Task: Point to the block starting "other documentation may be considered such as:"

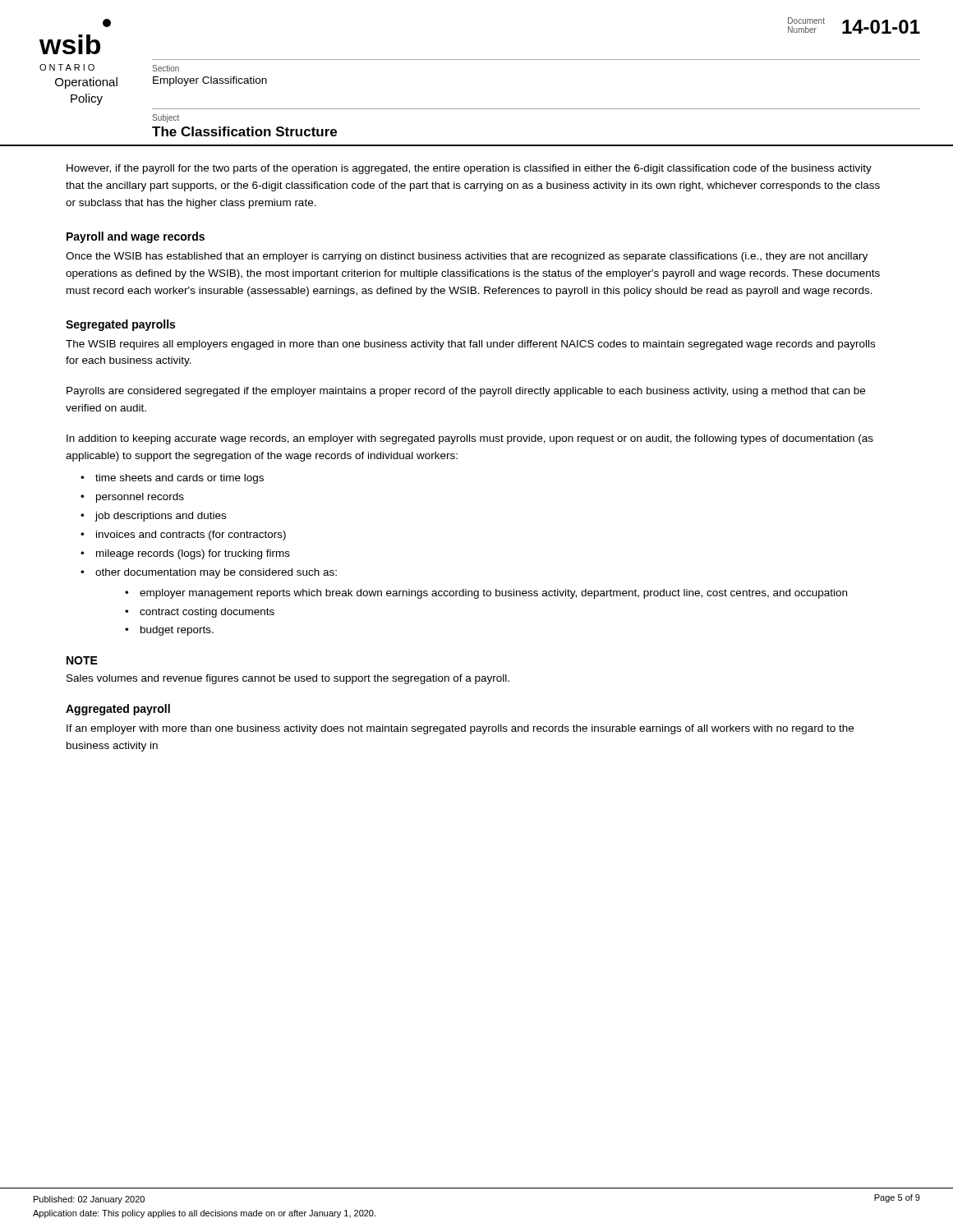Action: click(491, 602)
